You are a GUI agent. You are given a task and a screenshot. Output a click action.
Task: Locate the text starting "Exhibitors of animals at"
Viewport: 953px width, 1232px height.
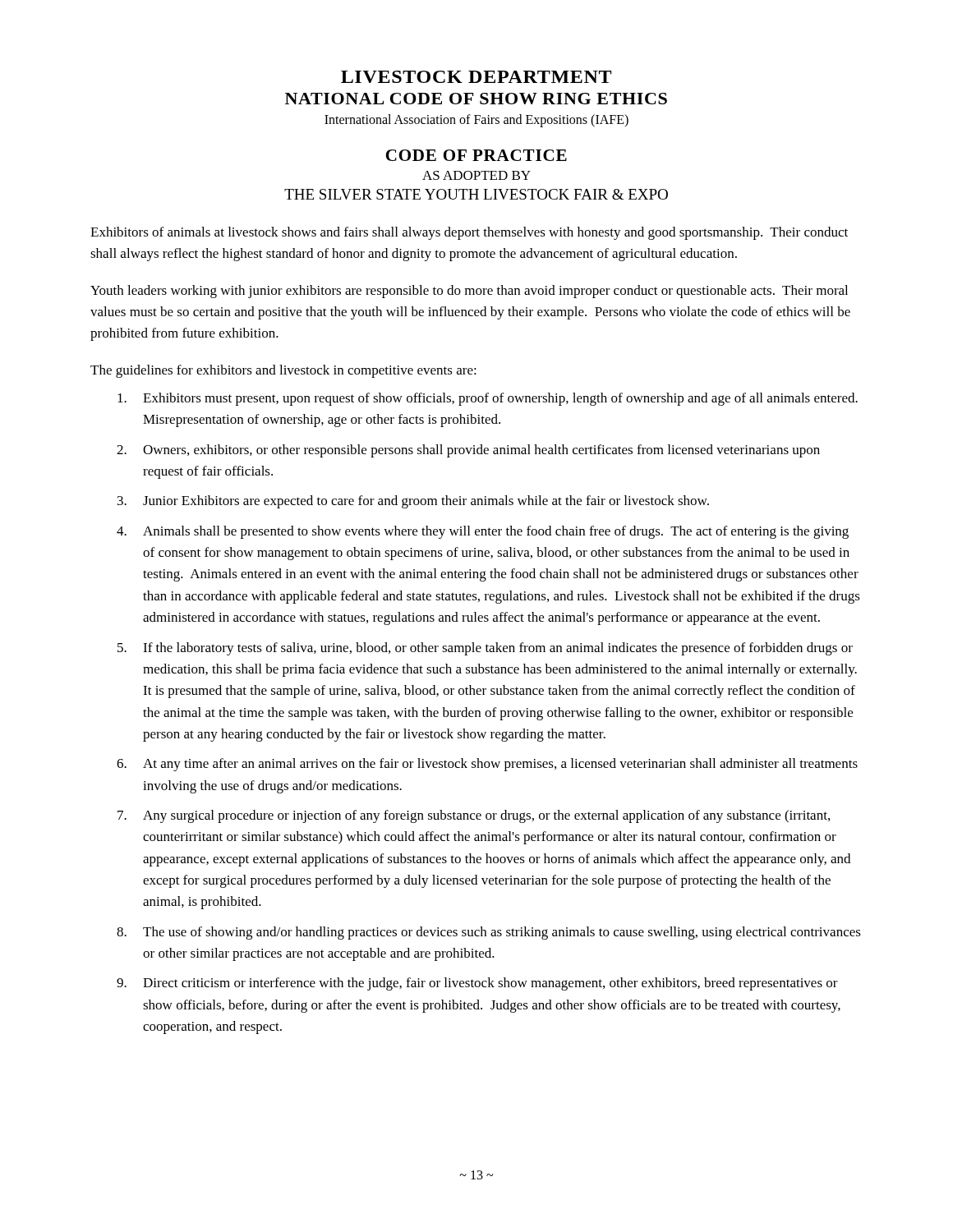pos(469,243)
